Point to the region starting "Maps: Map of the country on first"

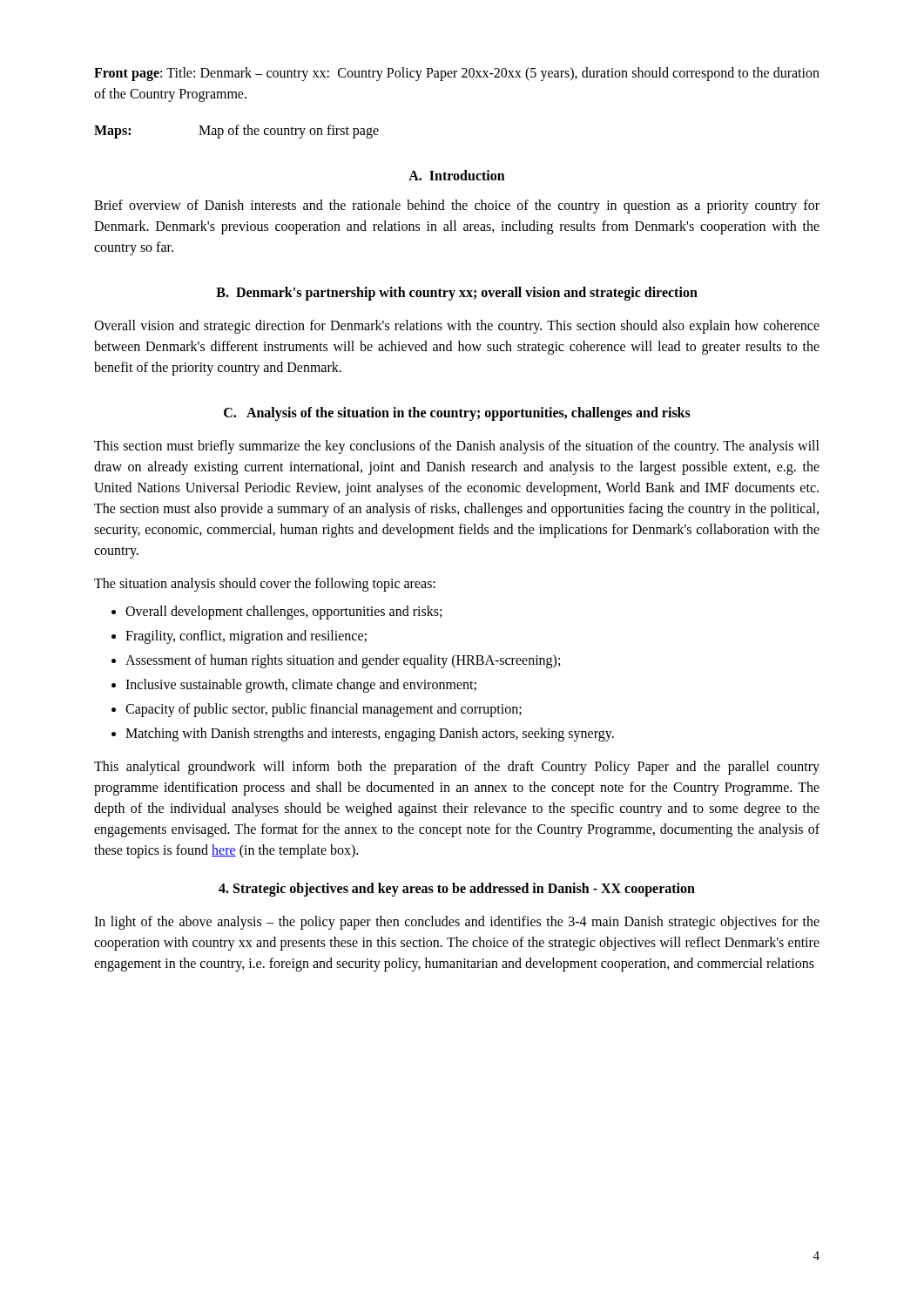(x=236, y=131)
